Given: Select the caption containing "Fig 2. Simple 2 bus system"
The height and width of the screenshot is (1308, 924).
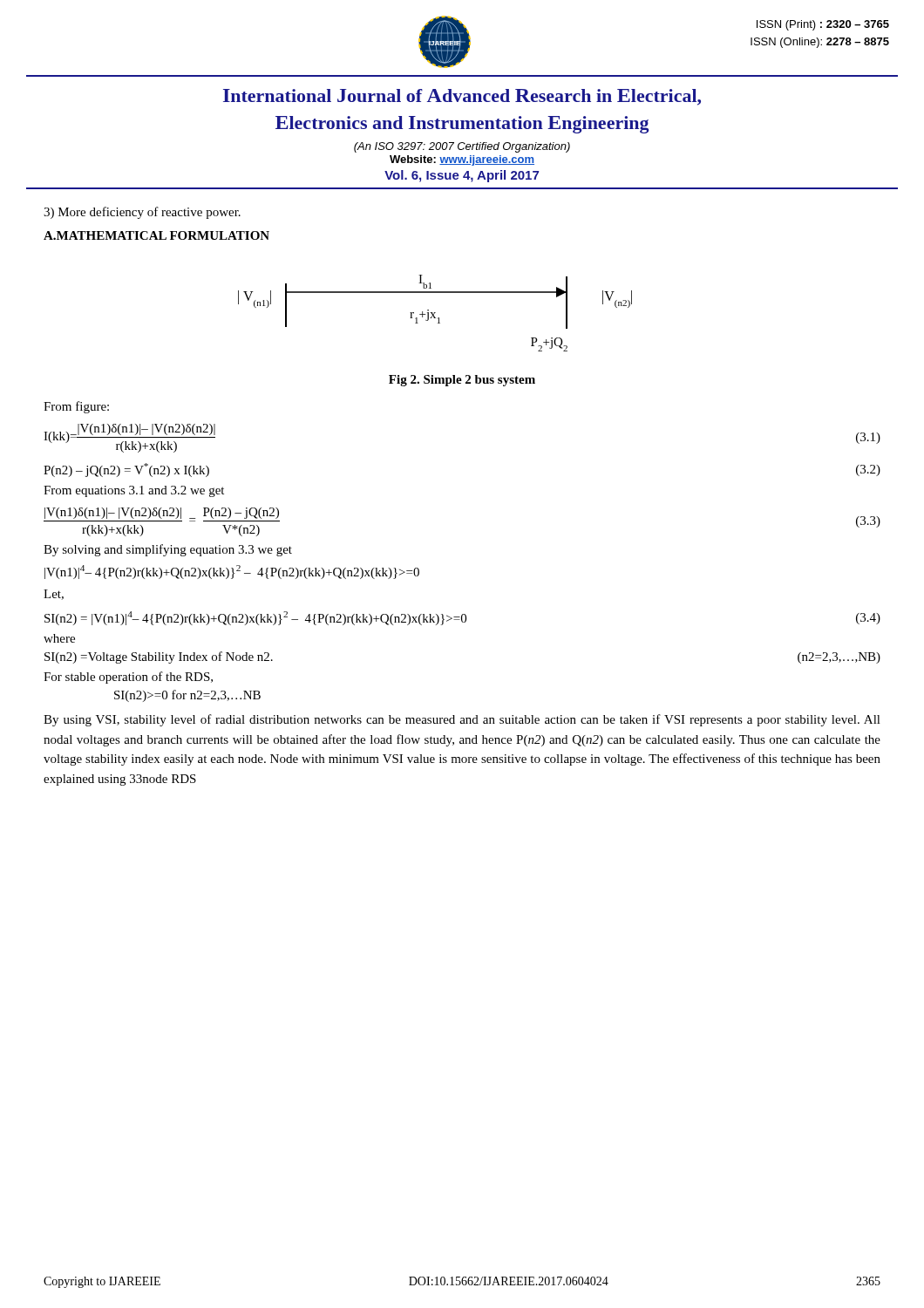Looking at the screenshot, I should click(x=462, y=380).
